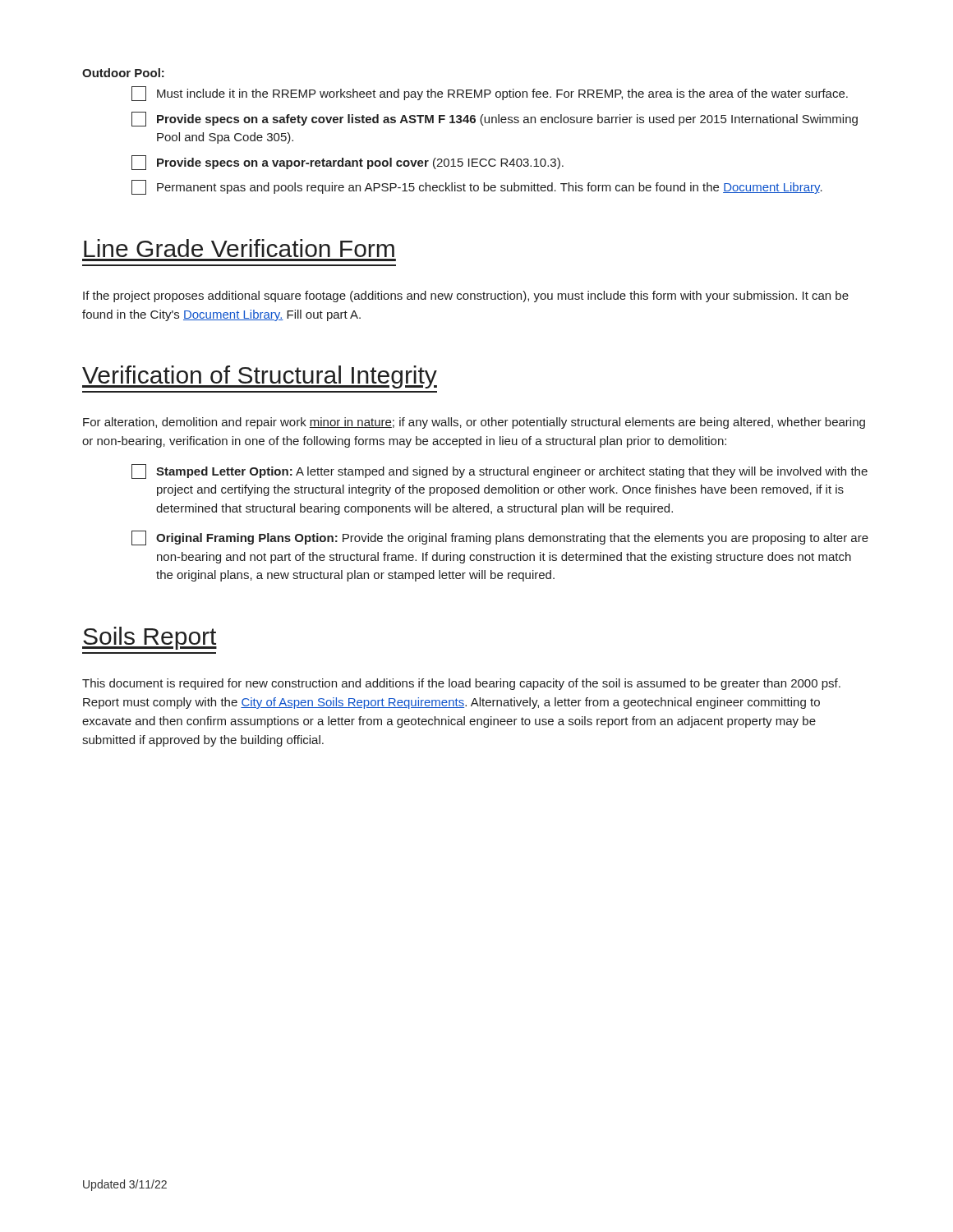The width and height of the screenshot is (953, 1232).
Task: Locate the section header that opens with "Verification of Structural"
Action: (x=260, y=377)
